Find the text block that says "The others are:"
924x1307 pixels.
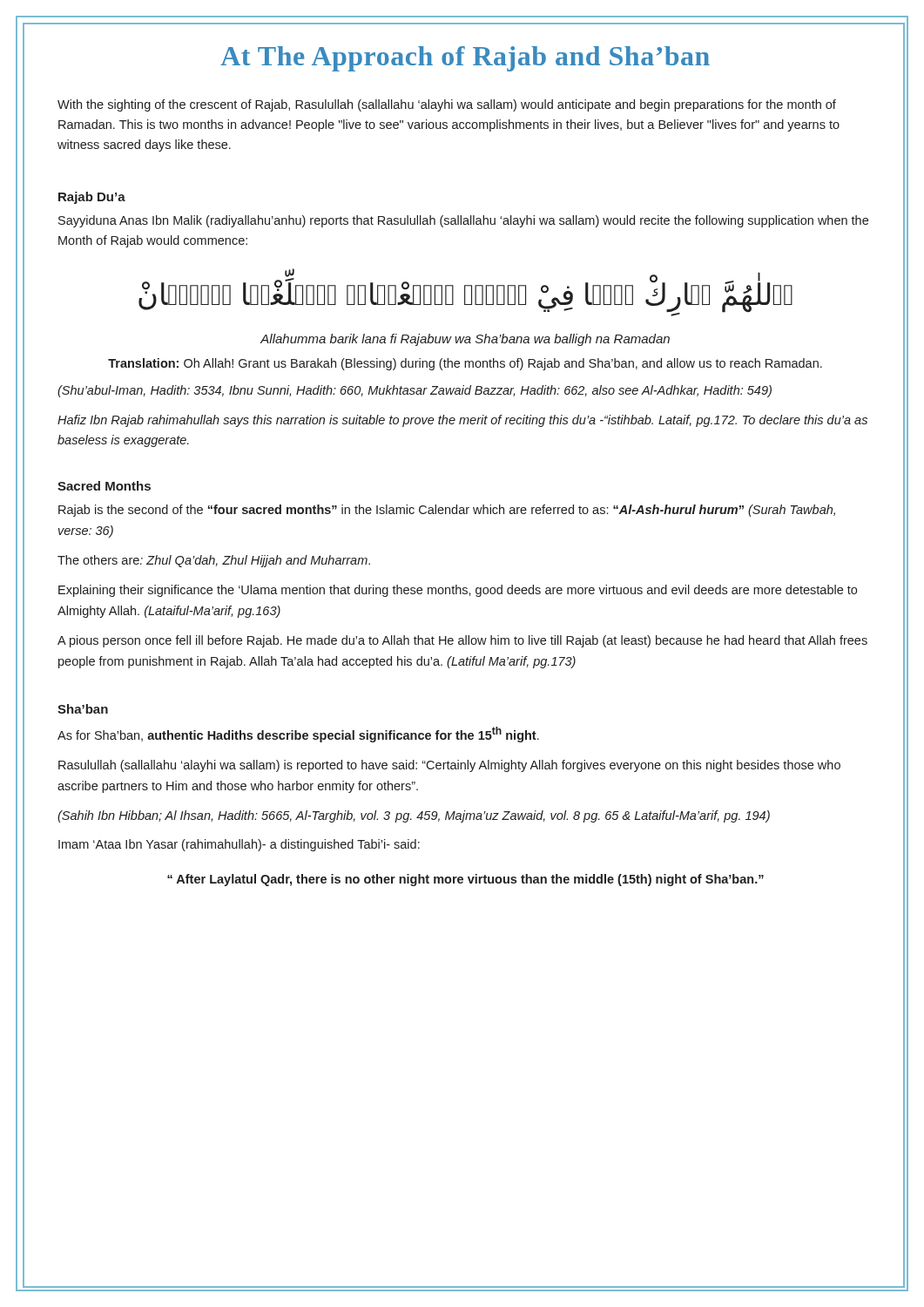coord(214,560)
